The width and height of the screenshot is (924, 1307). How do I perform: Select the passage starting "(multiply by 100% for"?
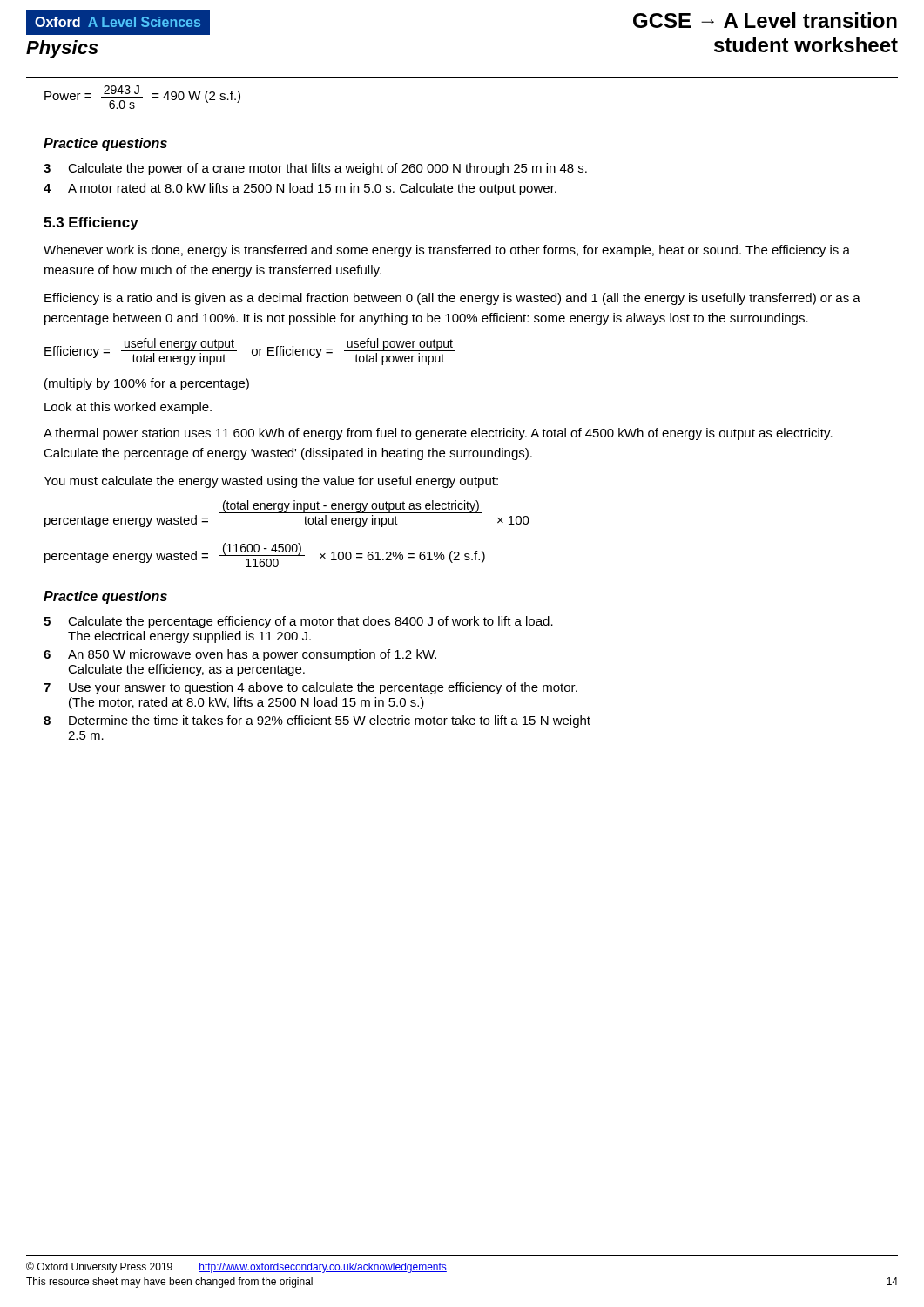tap(147, 383)
